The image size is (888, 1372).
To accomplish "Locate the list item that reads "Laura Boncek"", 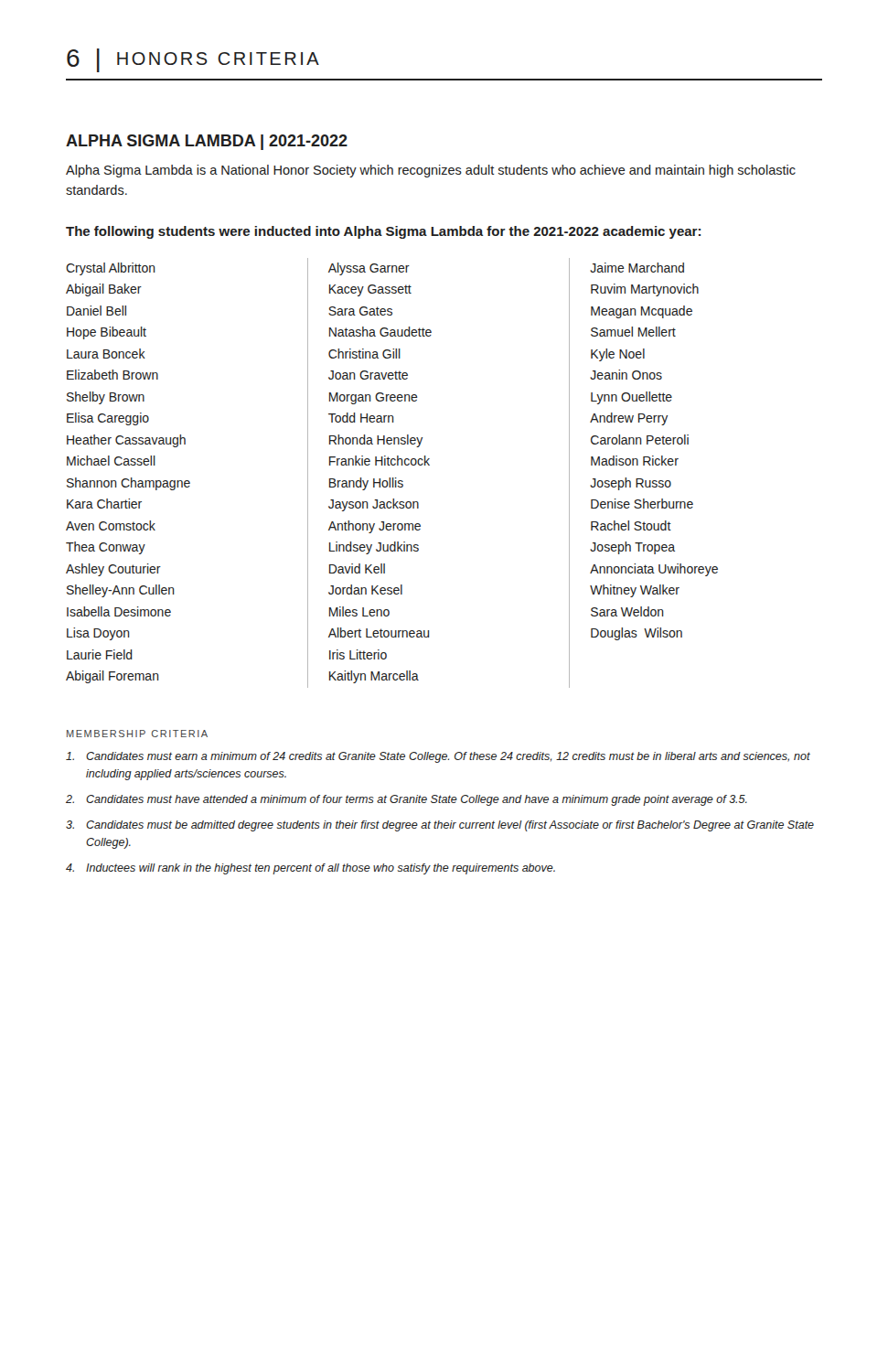I will [105, 354].
